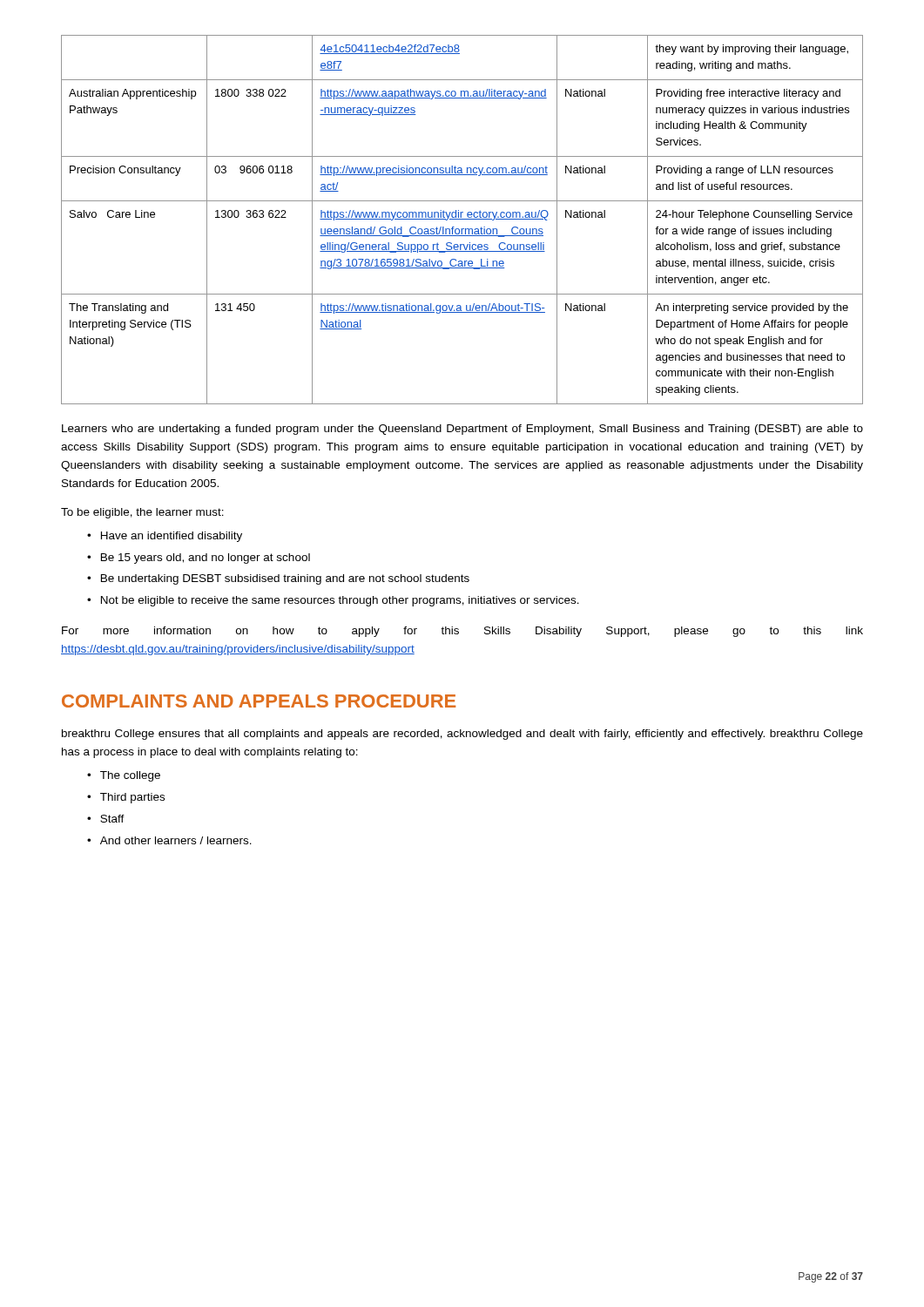Locate the text "And other learners / learners."
Image resolution: width=924 pixels, height=1307 pixels.
[176, 840]
